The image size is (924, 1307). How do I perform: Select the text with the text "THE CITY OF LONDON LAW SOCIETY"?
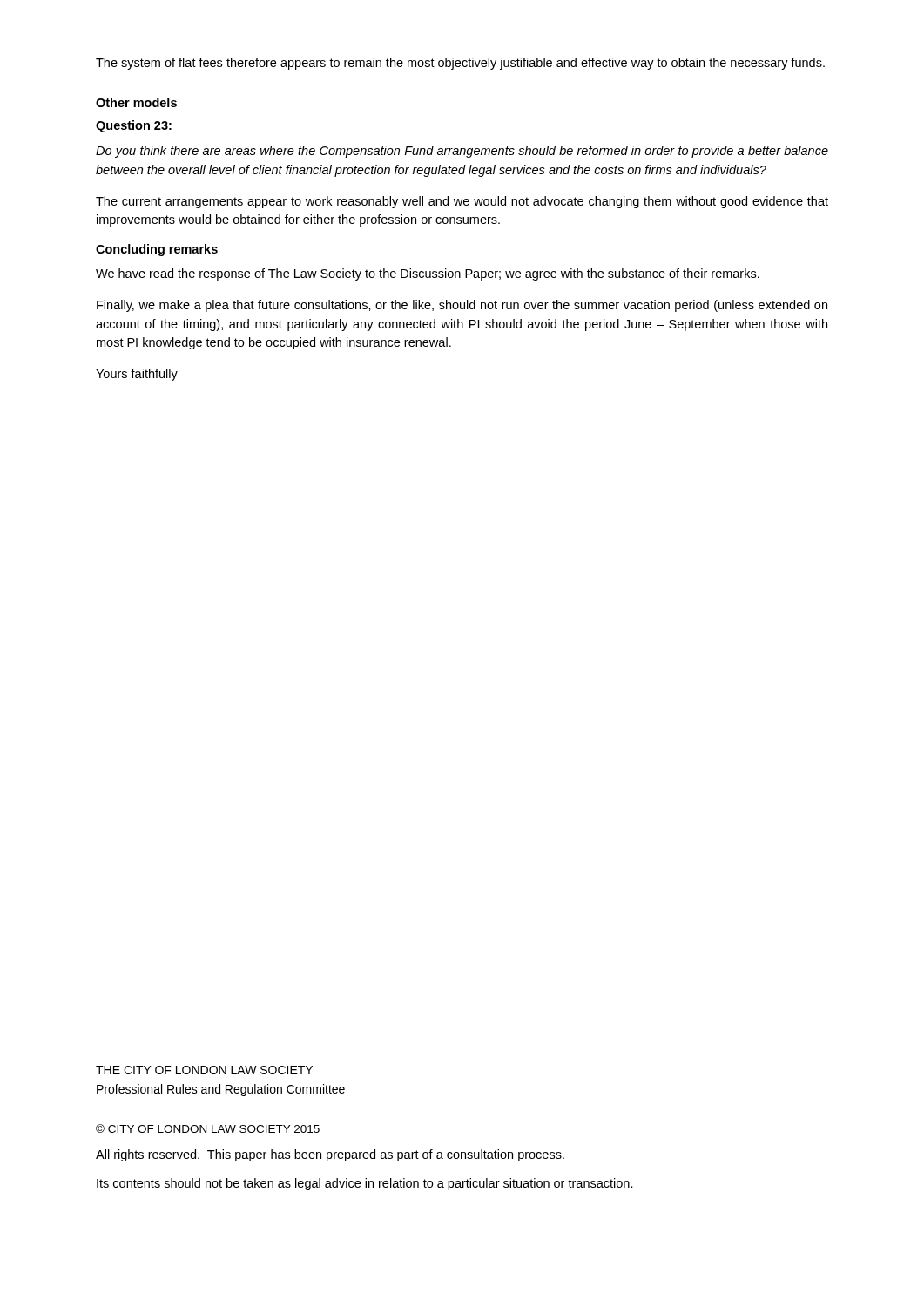click(205, 1070)
